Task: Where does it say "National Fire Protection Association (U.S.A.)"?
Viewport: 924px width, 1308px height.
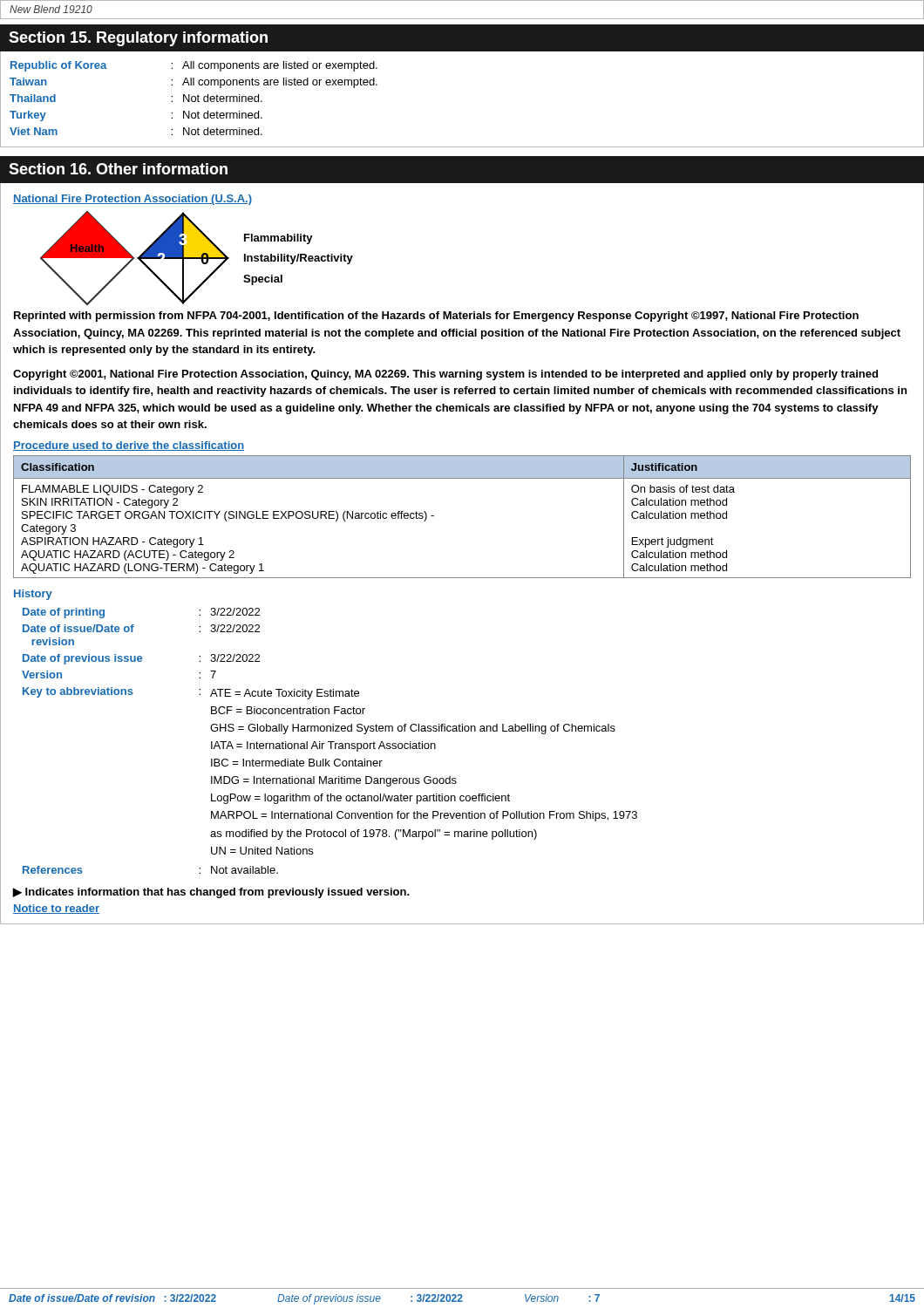Action: coord(133,198)
